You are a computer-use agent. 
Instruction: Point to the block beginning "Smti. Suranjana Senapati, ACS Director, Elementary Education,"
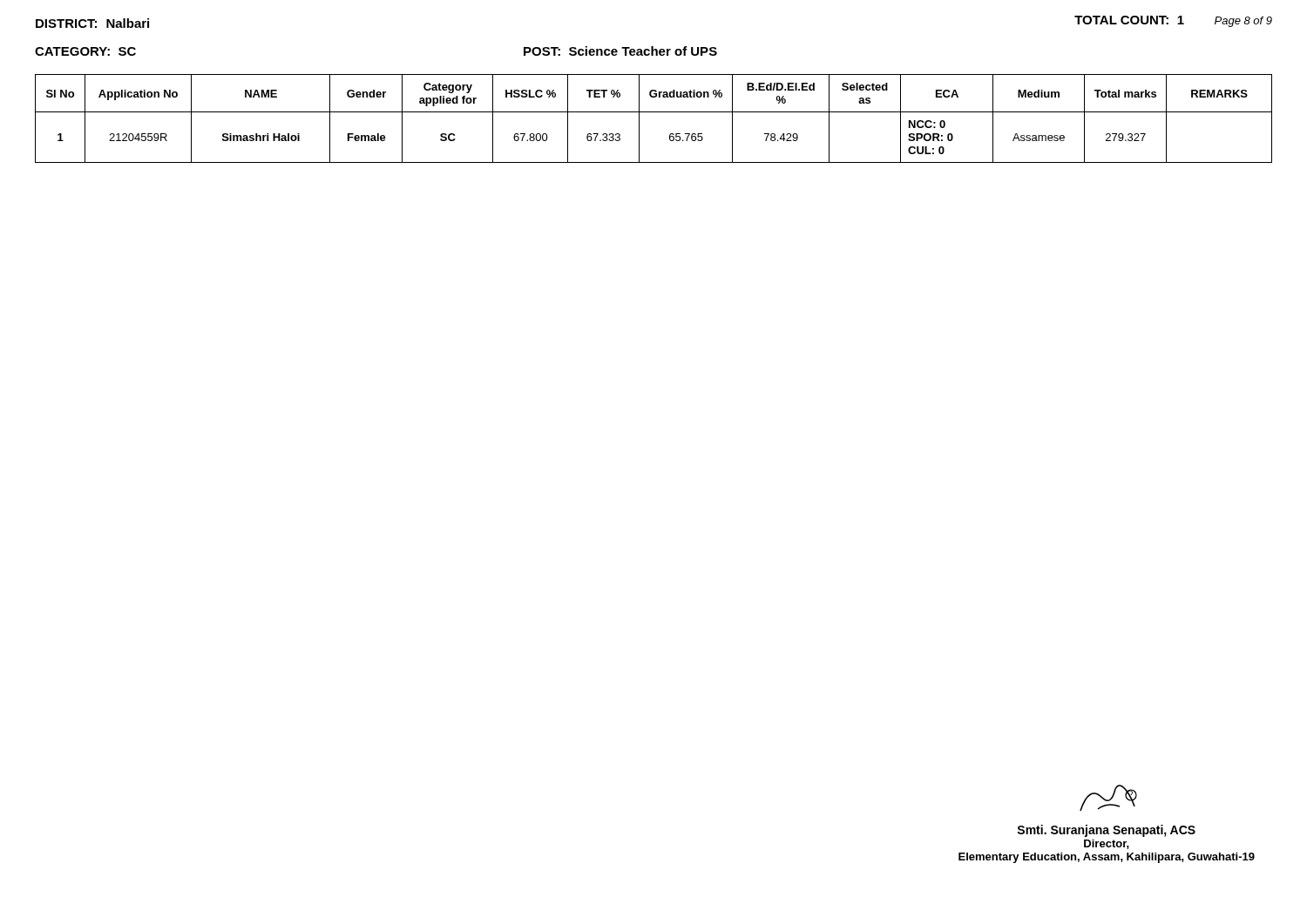pyautogui.click(x=1106, y=819)
